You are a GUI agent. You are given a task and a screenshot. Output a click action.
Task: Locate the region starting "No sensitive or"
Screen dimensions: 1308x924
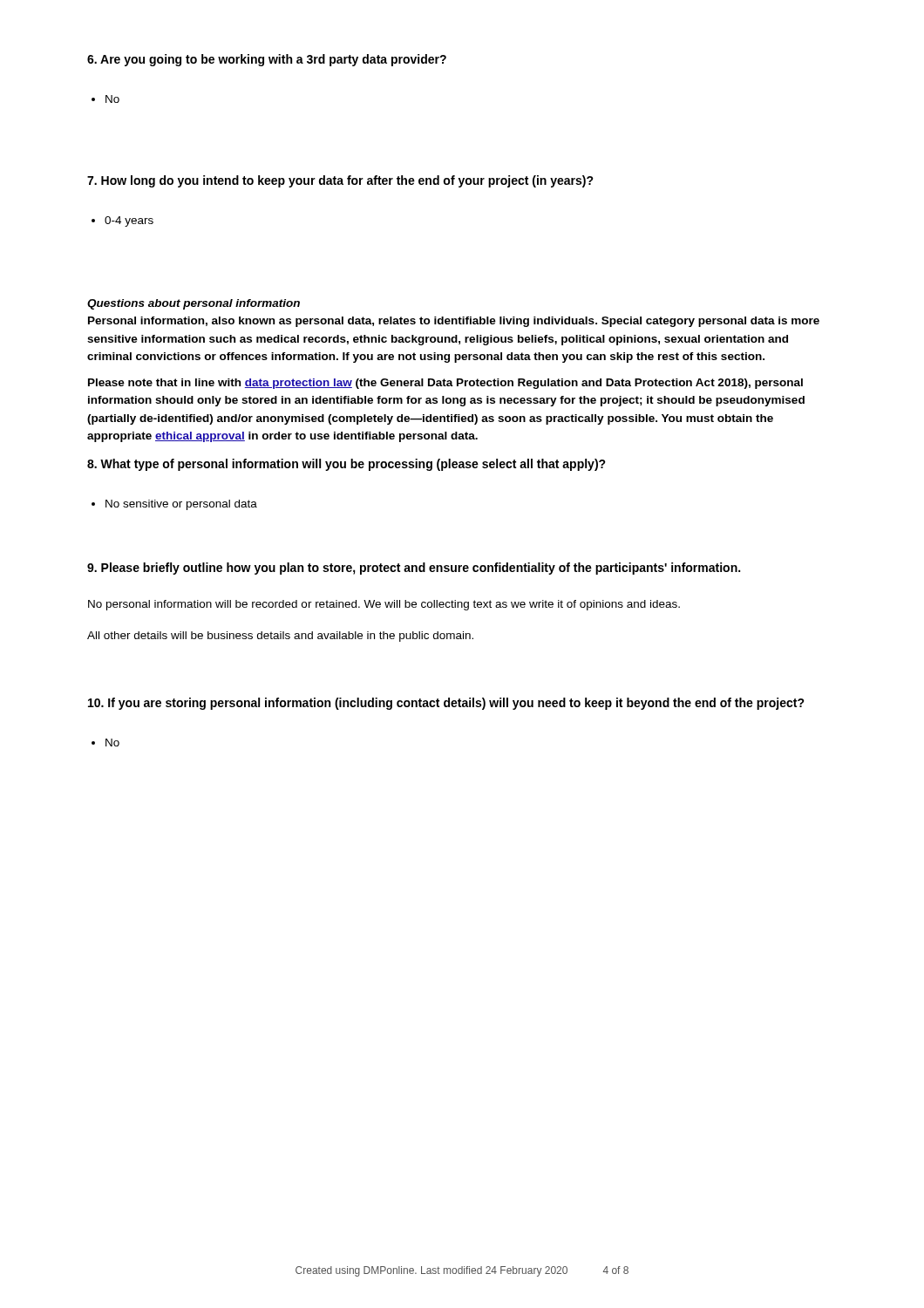tap(181, 504)
